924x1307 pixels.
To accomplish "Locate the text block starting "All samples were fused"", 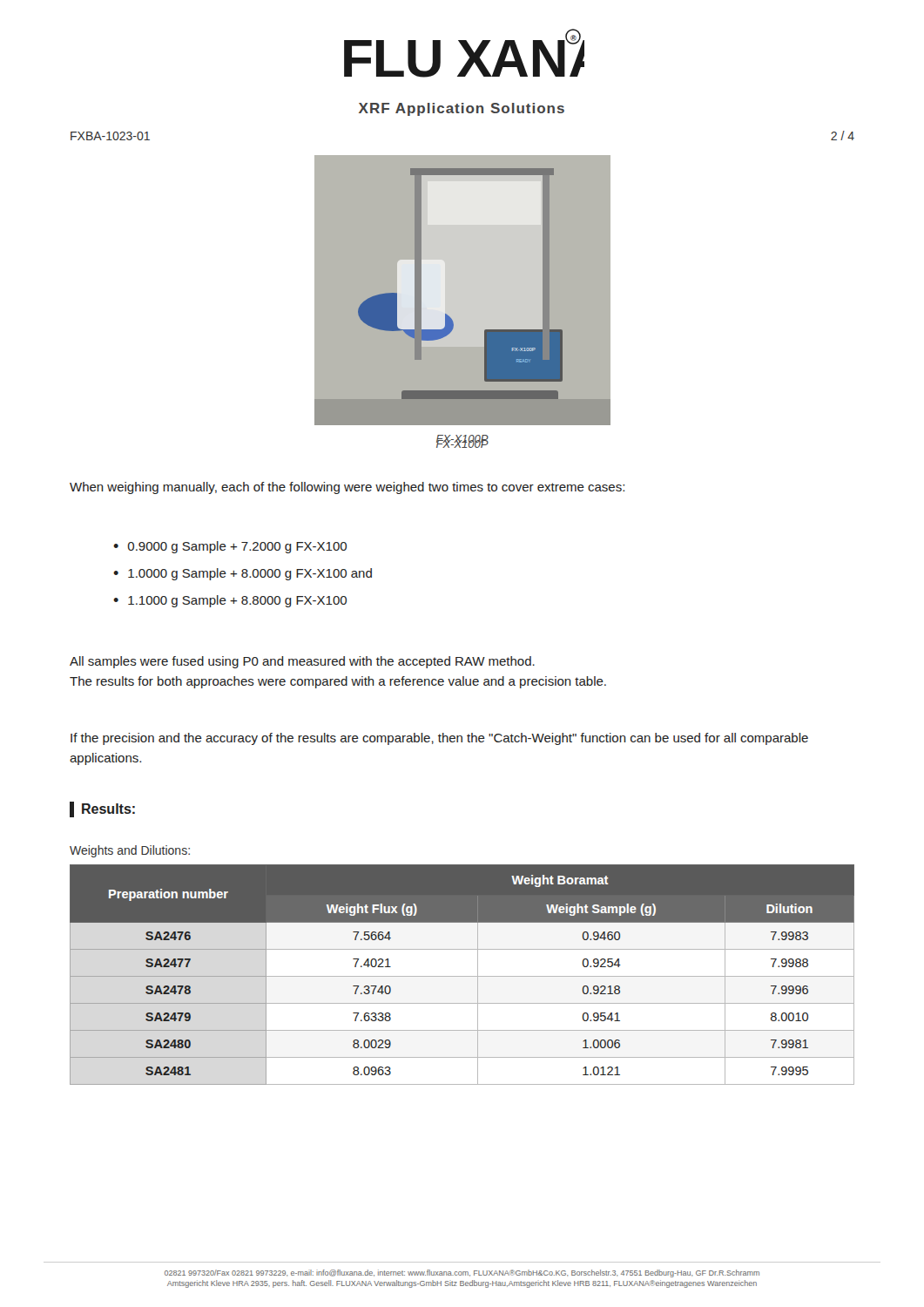I will [338, 671].
